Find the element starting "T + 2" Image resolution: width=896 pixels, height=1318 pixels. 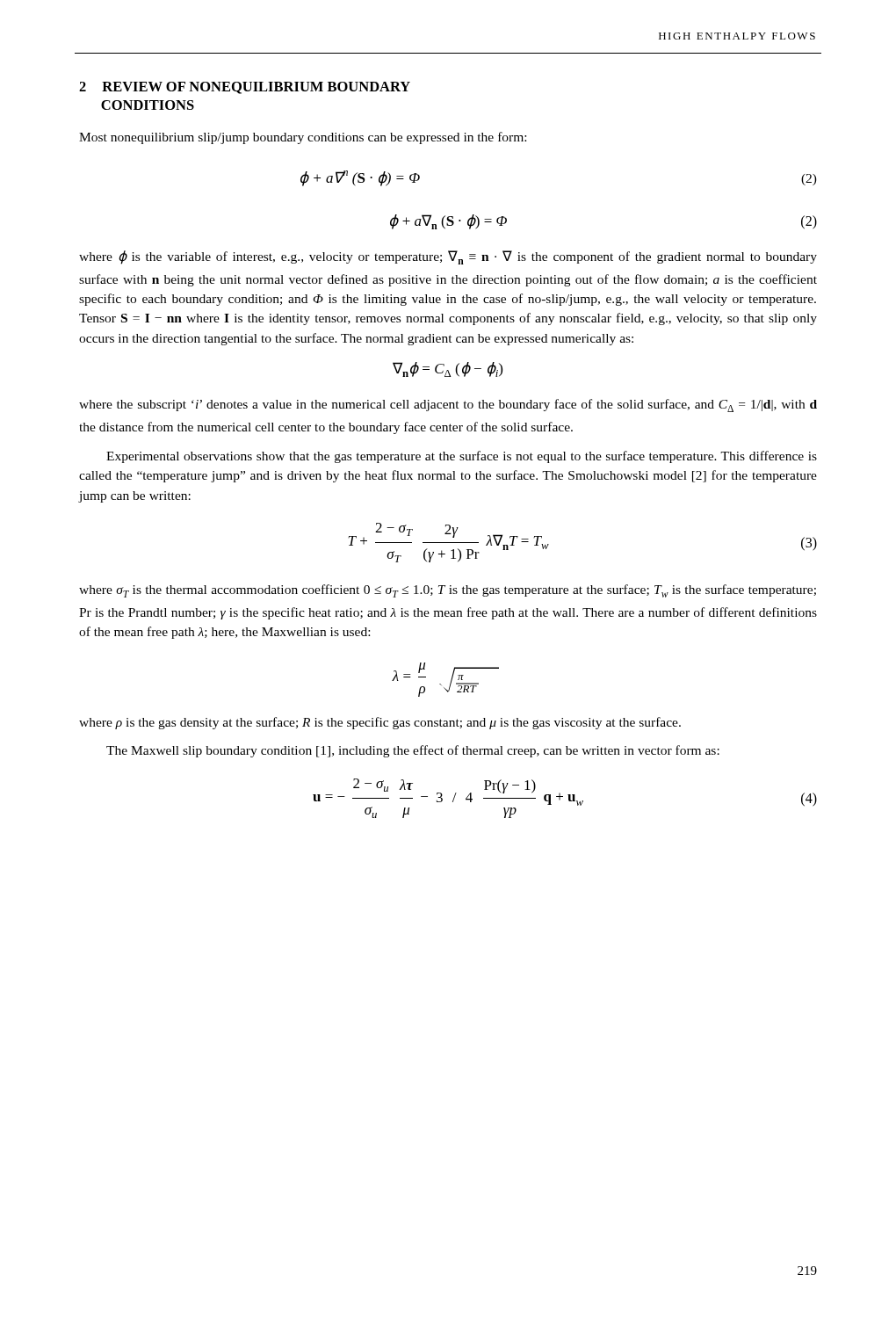(448, 543)
